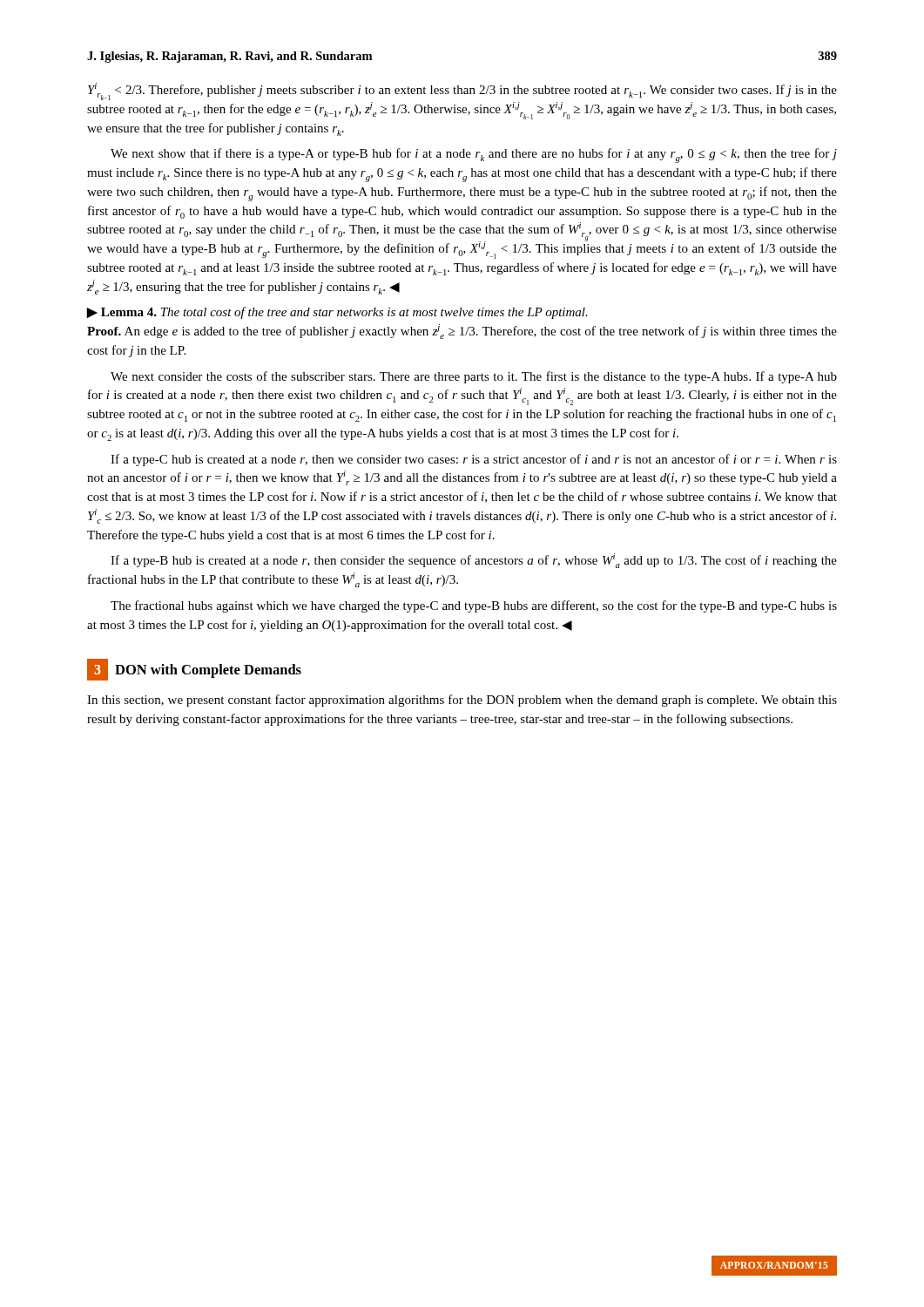Viewport: 924px width, 1307px height.
Task: Click the passage that begins "In this section, we present constant factor"
Action: click(462, 710)
